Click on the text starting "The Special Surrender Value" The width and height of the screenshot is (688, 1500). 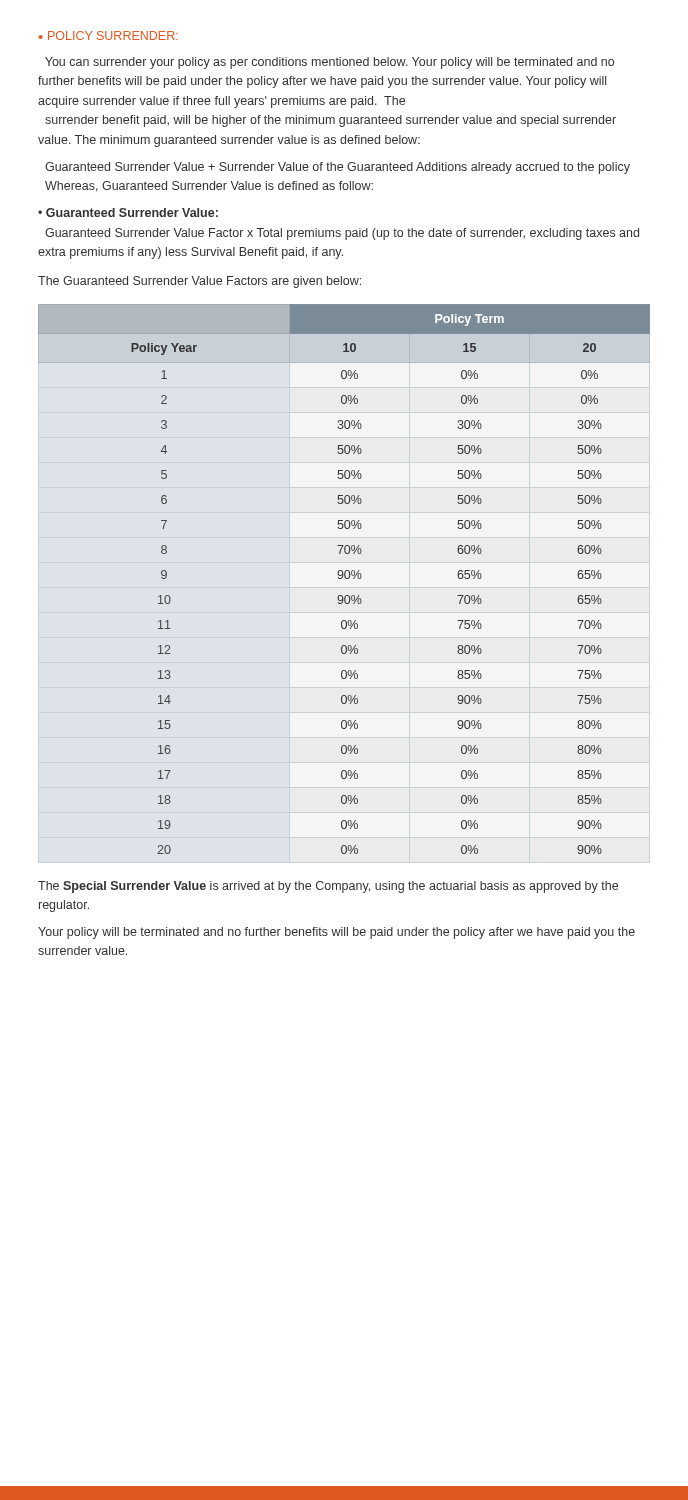tap(328, 896)
